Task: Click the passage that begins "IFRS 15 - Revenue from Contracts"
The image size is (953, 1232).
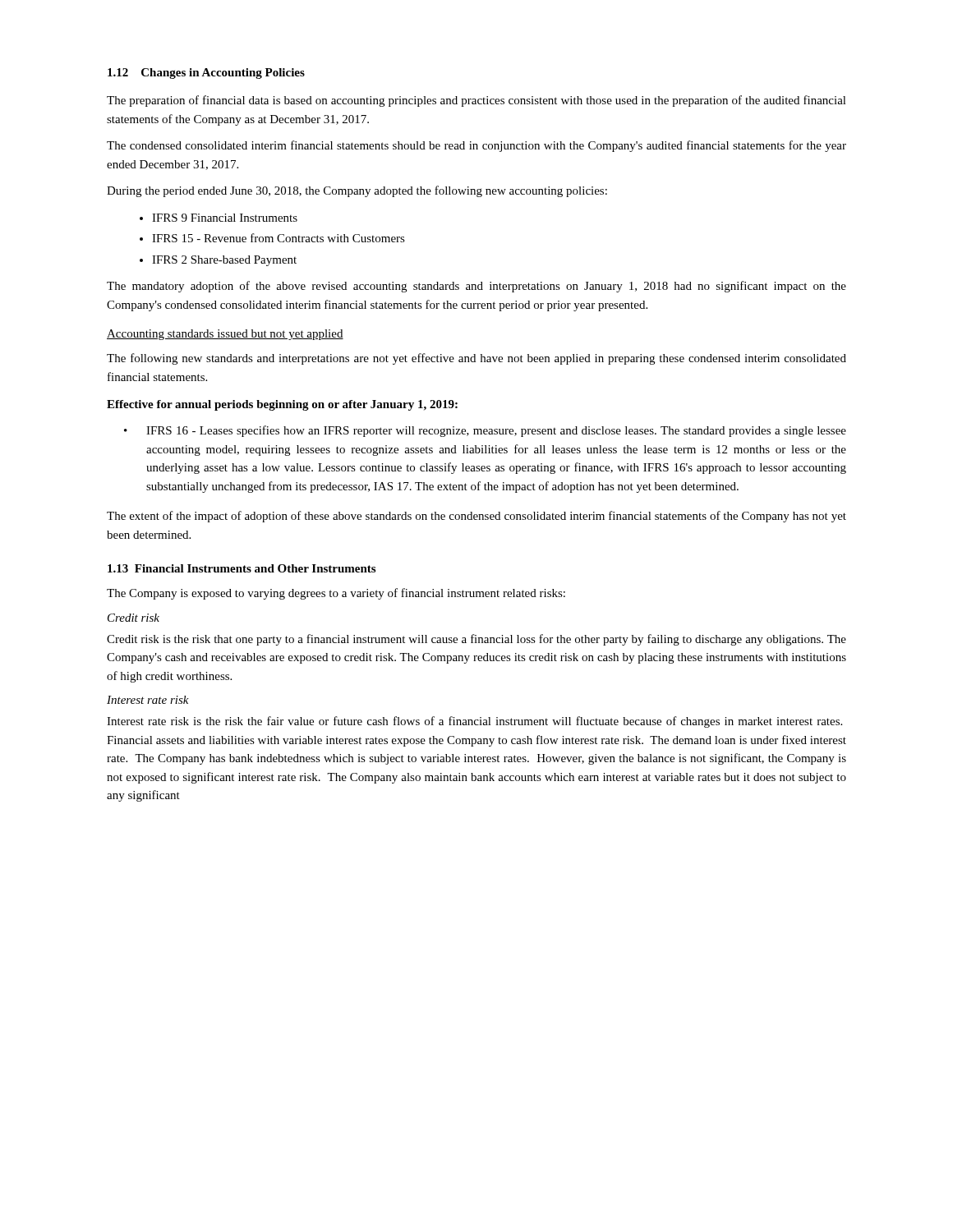Action: 278,238
